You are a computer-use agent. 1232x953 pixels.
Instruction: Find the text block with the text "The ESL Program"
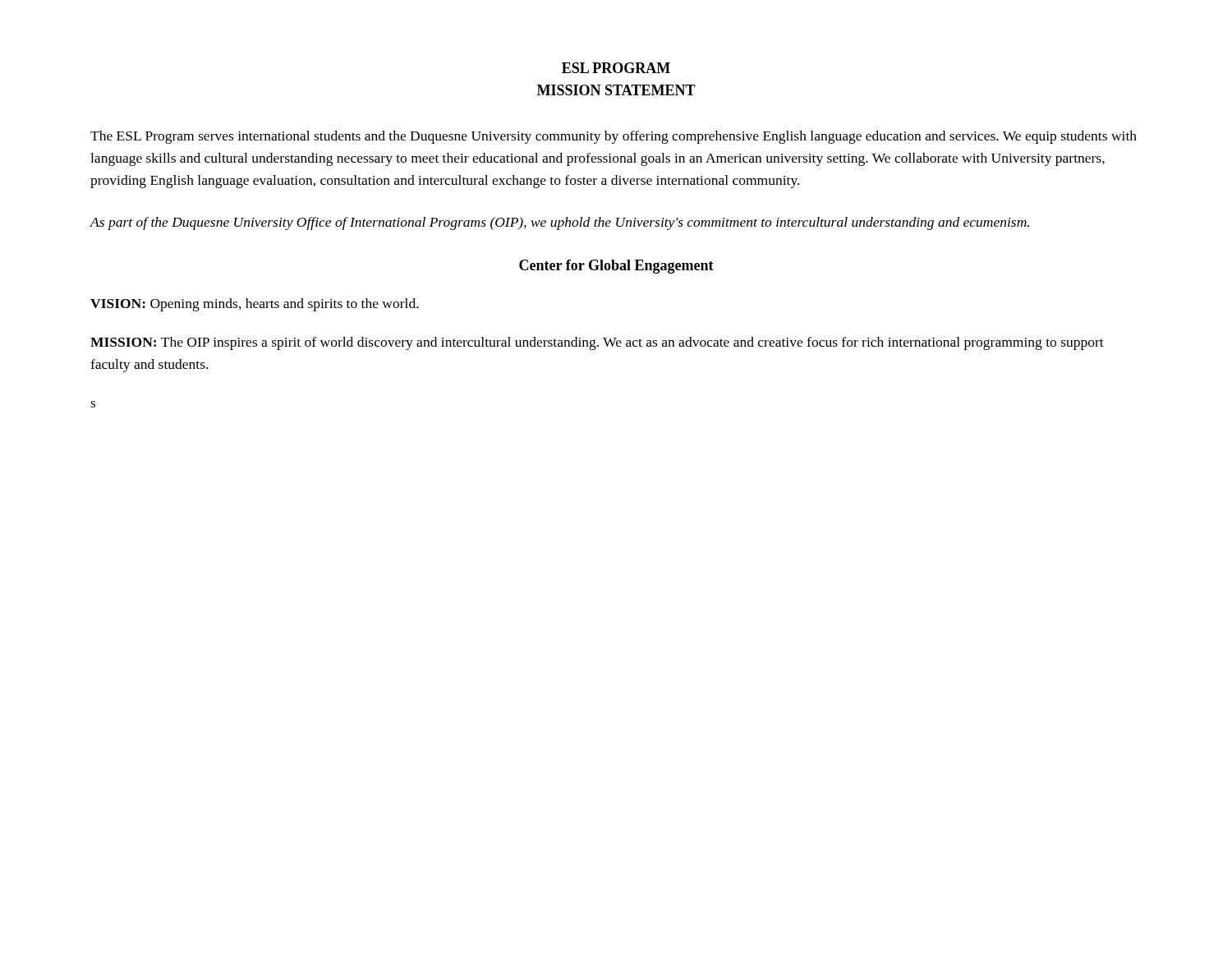pos(614,158)
